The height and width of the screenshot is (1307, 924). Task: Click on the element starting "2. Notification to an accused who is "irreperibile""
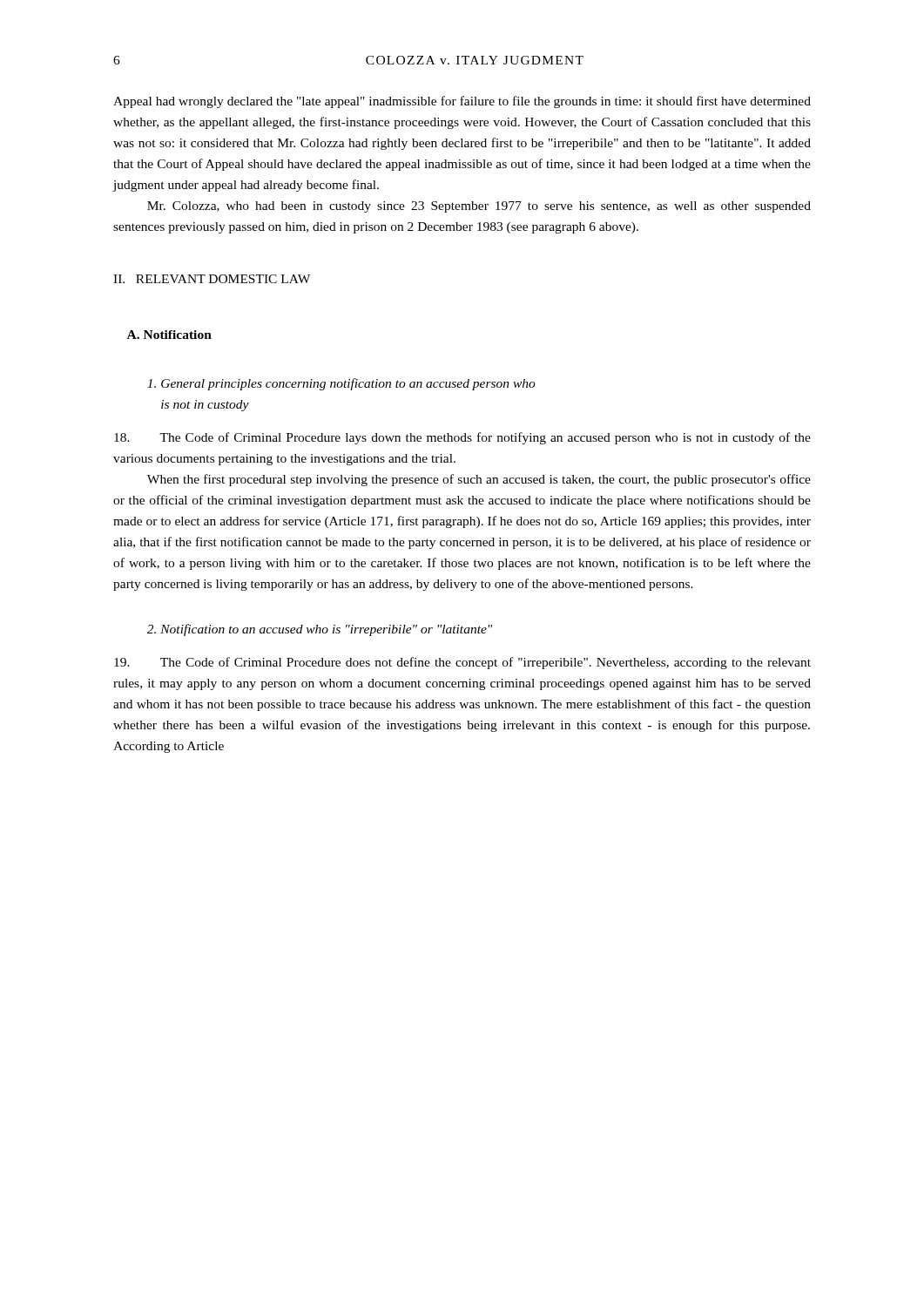pyautogui.click(x=320, y=629)
